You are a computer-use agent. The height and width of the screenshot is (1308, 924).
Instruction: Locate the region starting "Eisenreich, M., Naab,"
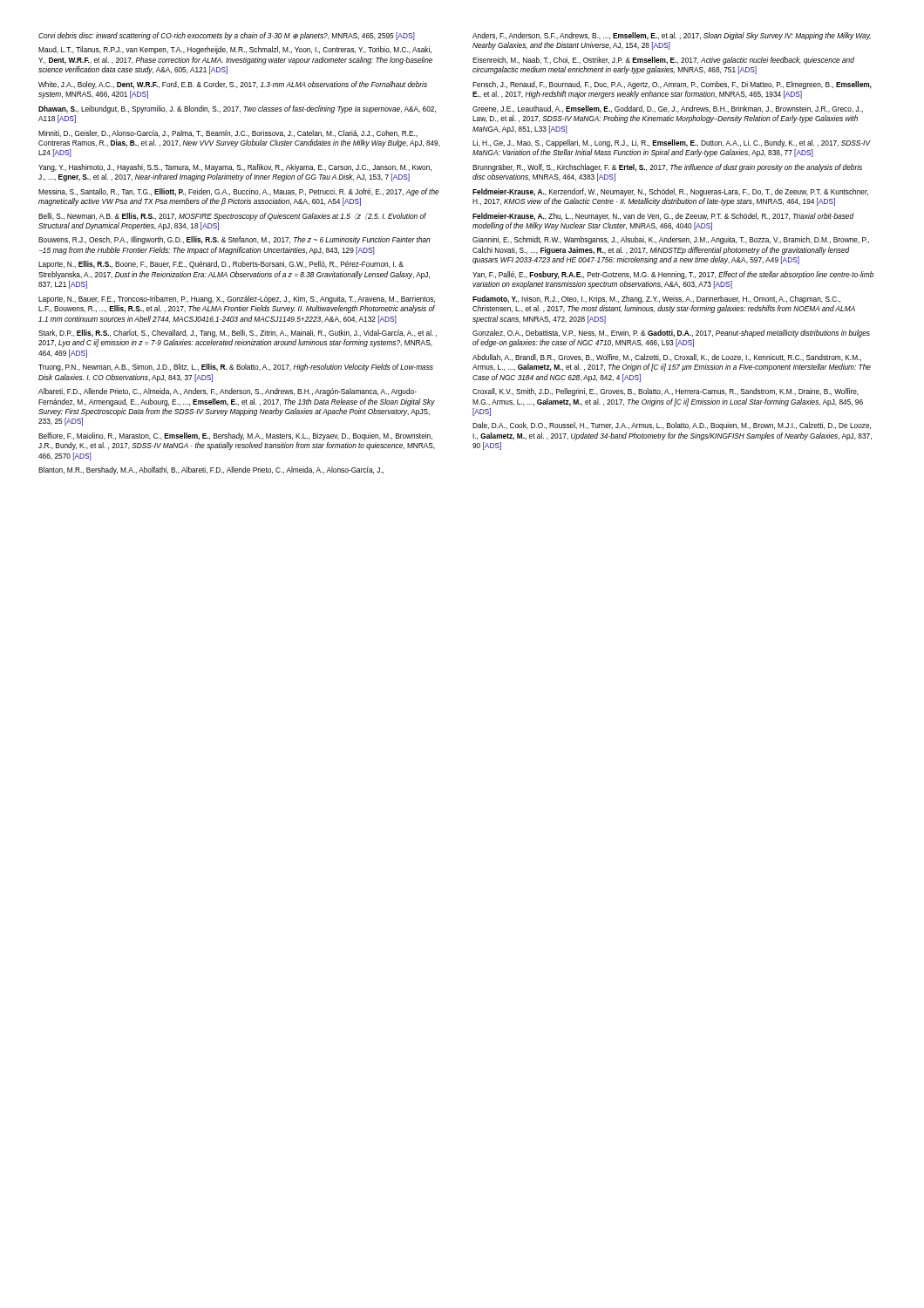tap(663, 65)
